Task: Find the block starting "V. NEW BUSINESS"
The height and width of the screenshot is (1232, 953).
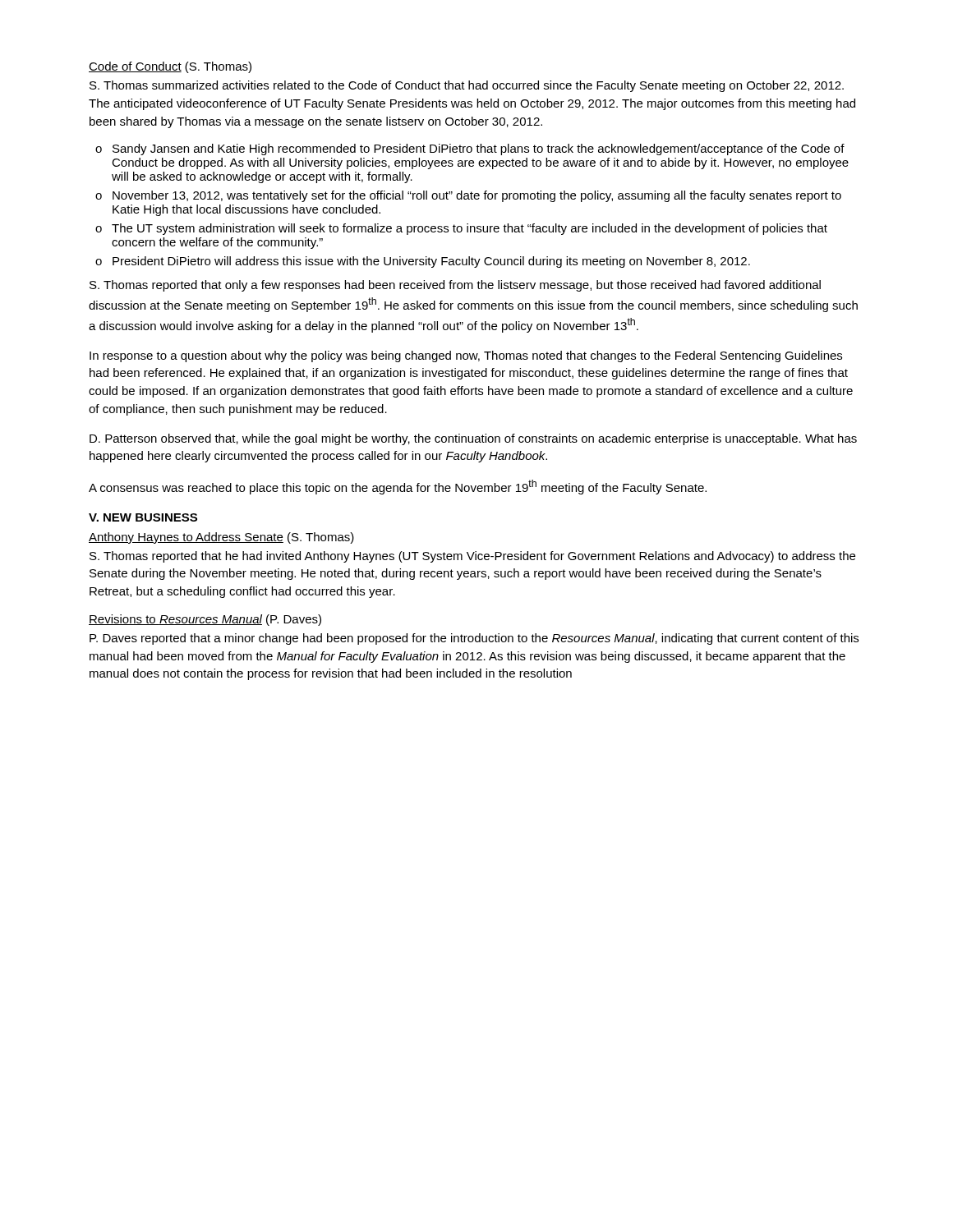Action: 143,517
